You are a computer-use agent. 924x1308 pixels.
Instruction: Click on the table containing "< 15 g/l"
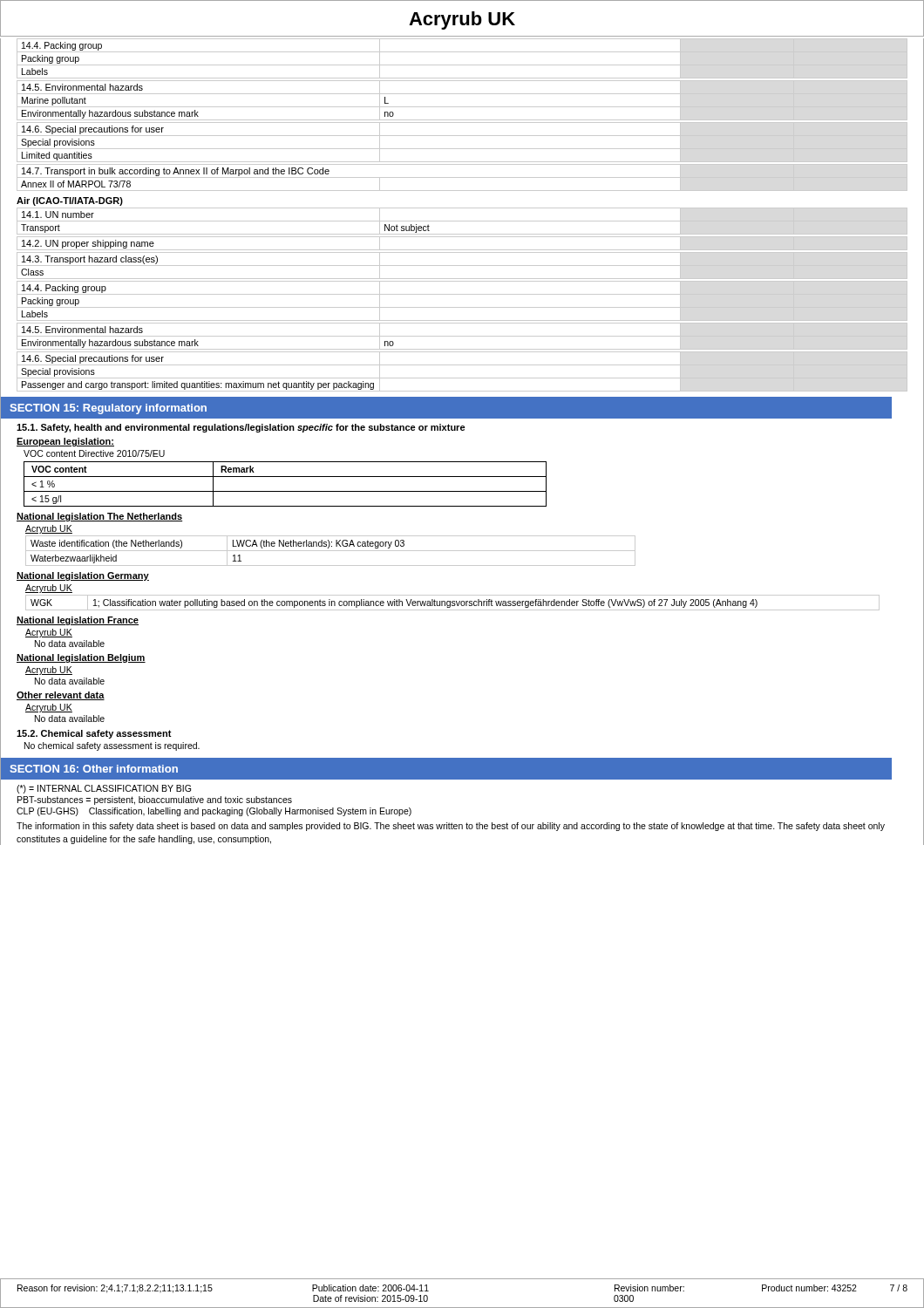466,484
